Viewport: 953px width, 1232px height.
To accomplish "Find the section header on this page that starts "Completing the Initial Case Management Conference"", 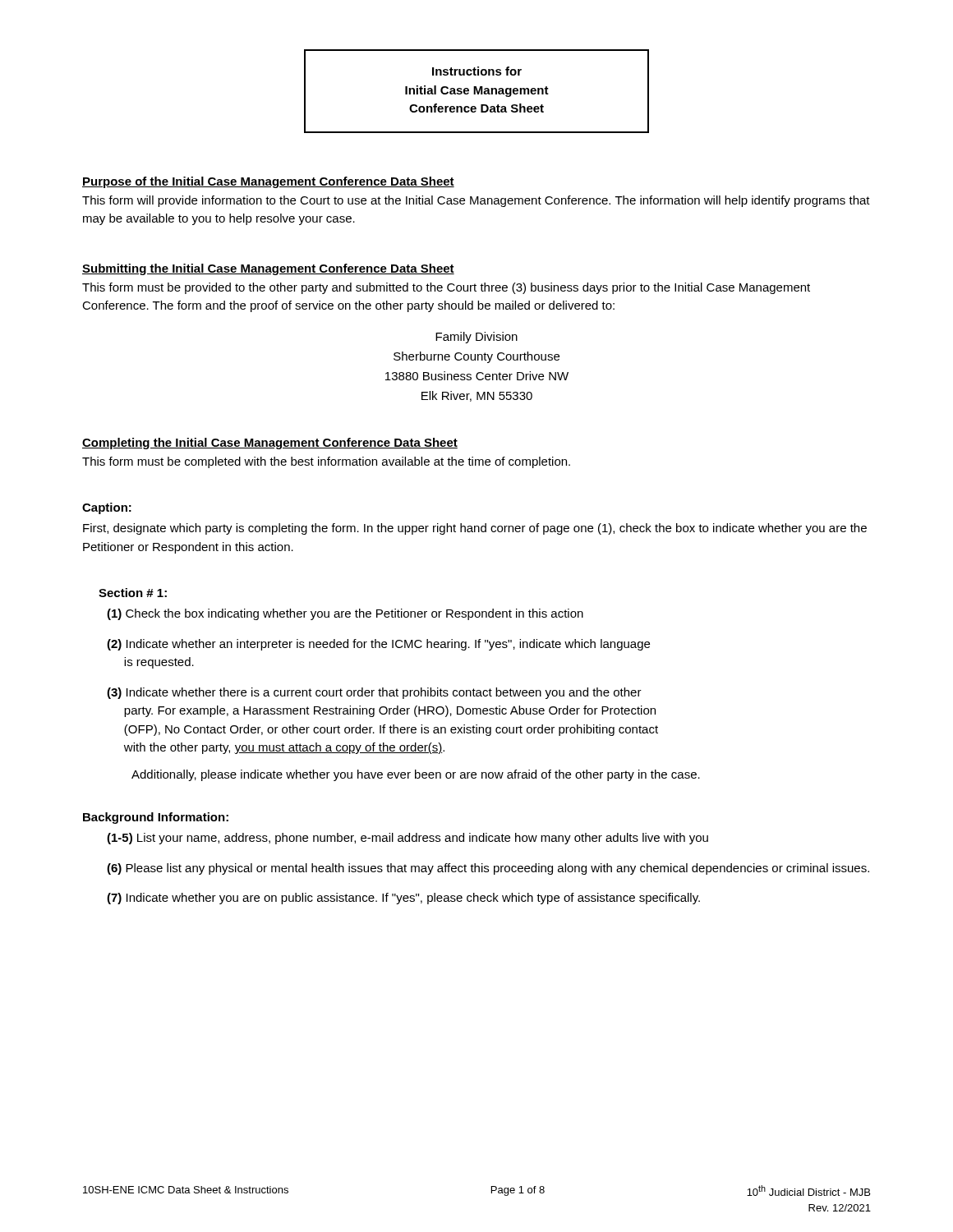I will (x=270, y=442).
